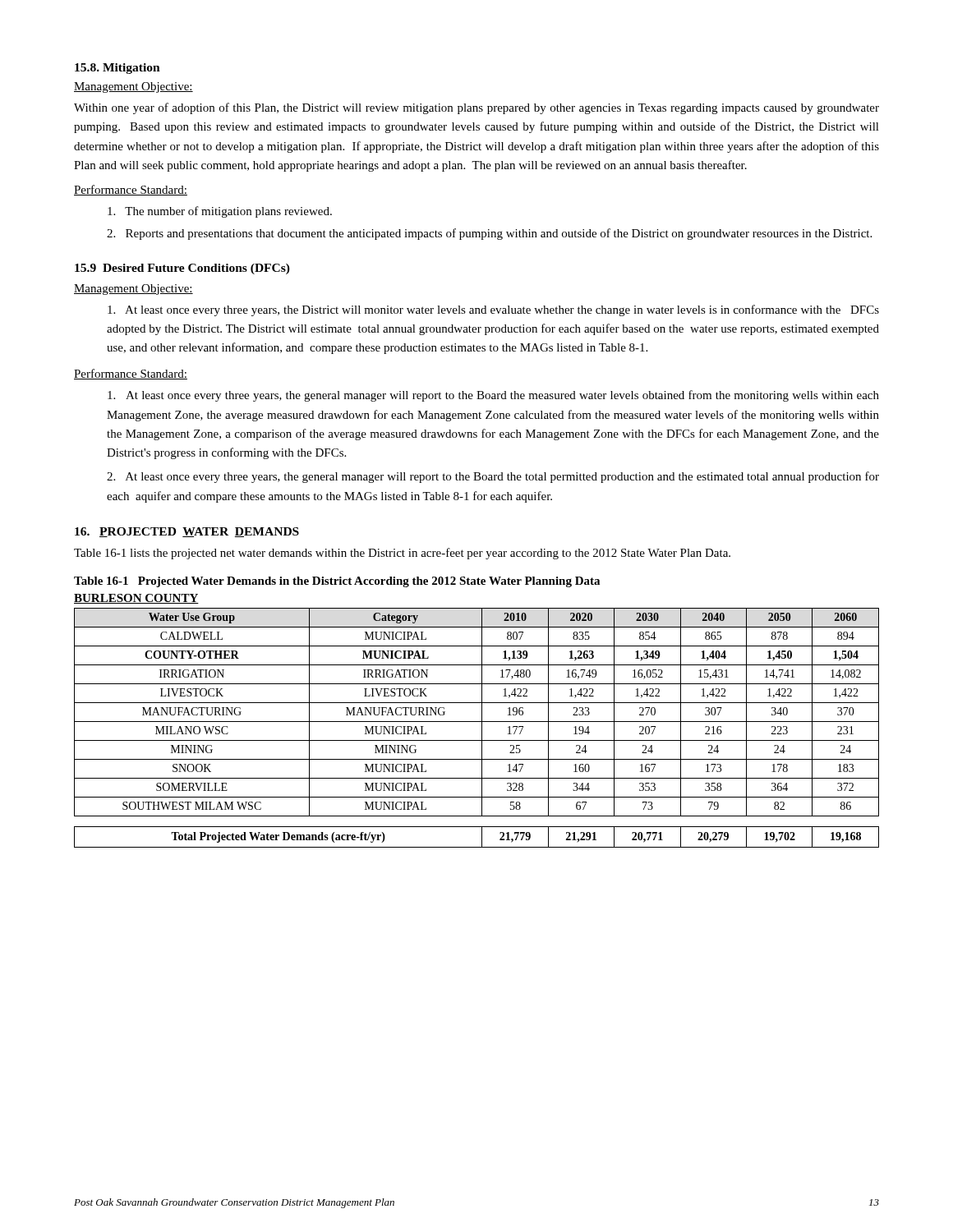Locate the caption that opens with "Table 16-1 Projected Water Demands"
This screenshot has height=1232, width=953.
337,581
